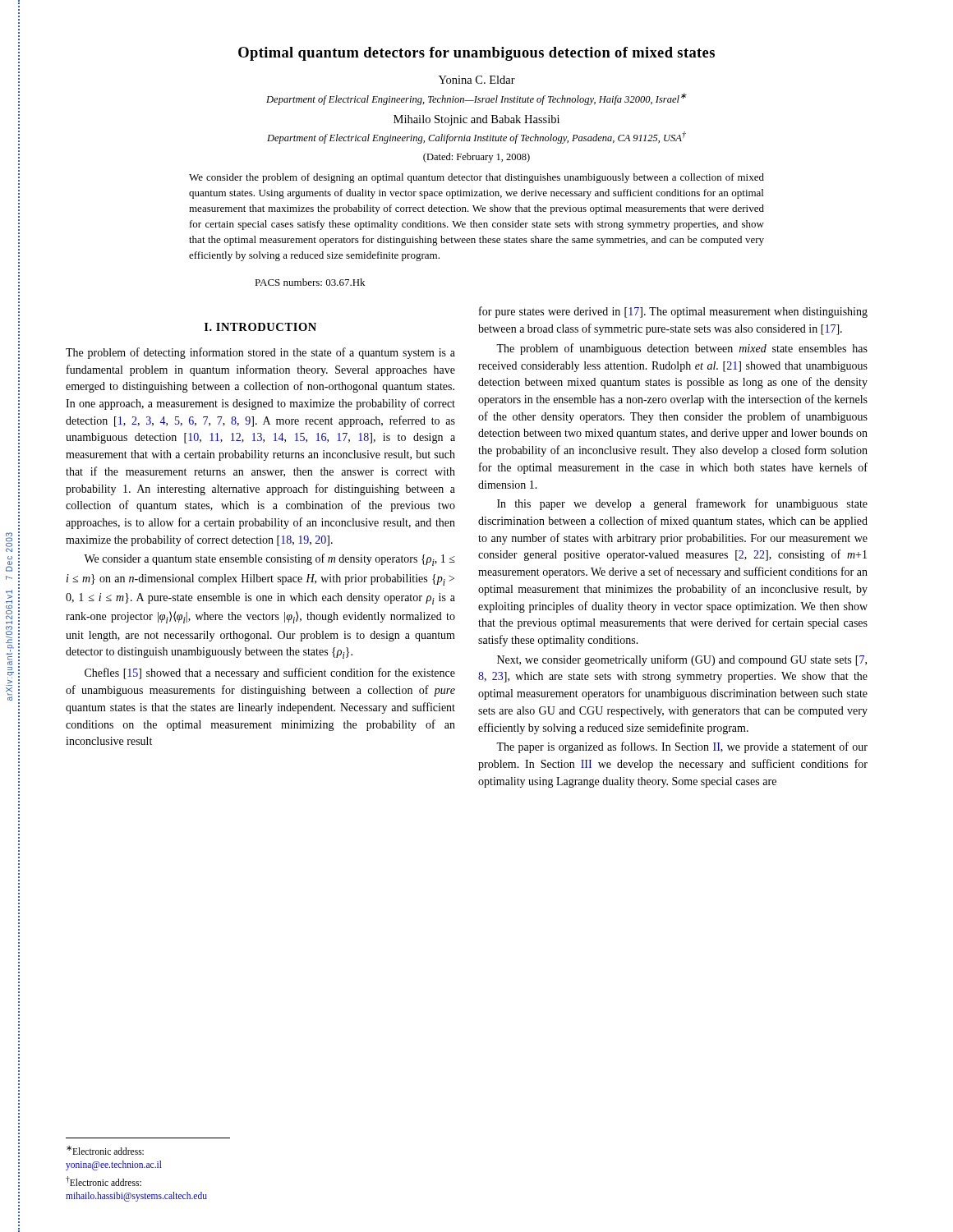The height and width of the screenshot is (1232, 953).
Task: Click on the footnote with the text "∗Electronic address: yonina@ee.technion.ac.il"
Action: click(x=114, y=1156)
